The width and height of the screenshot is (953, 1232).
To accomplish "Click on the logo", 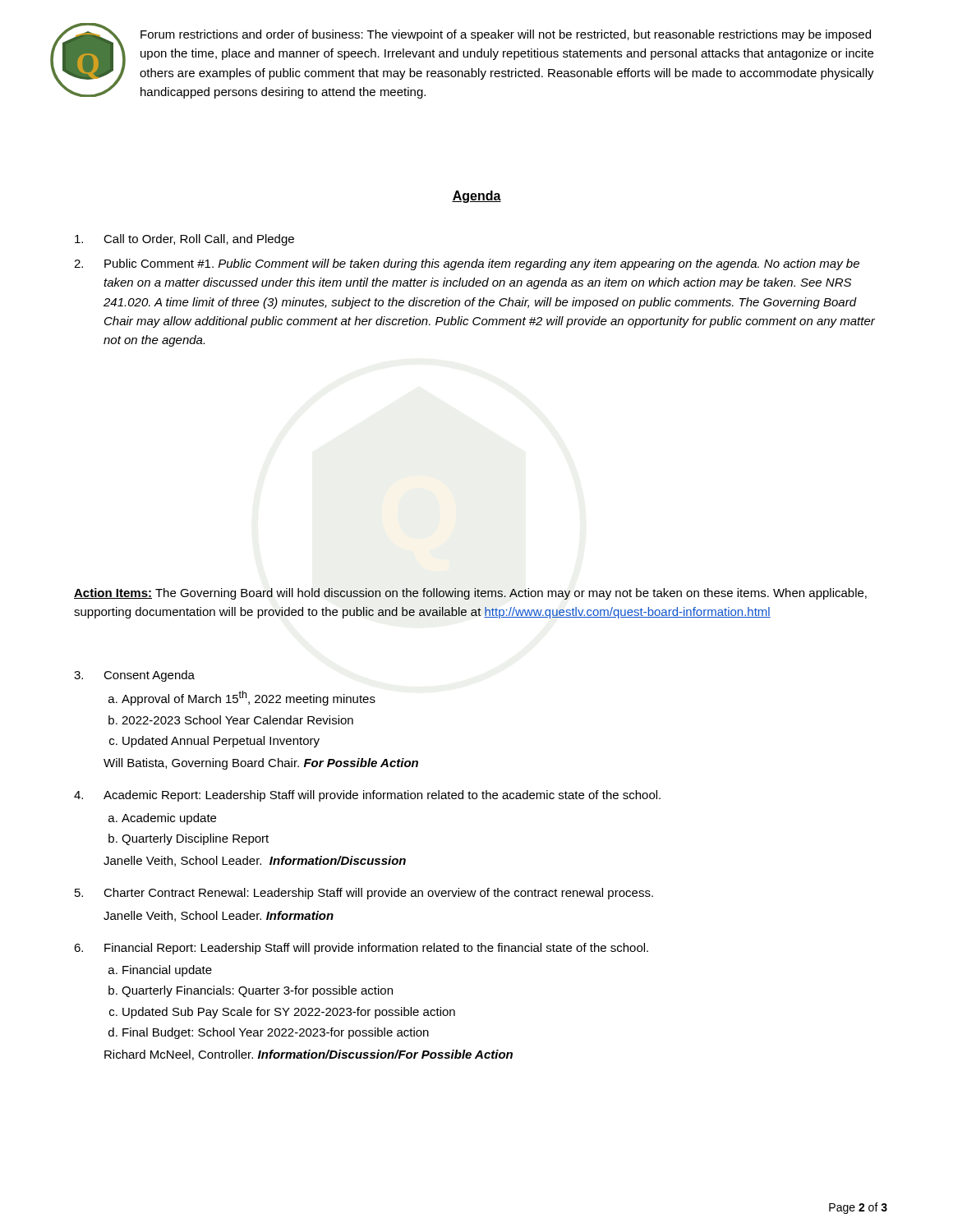I will coord(88,60).
